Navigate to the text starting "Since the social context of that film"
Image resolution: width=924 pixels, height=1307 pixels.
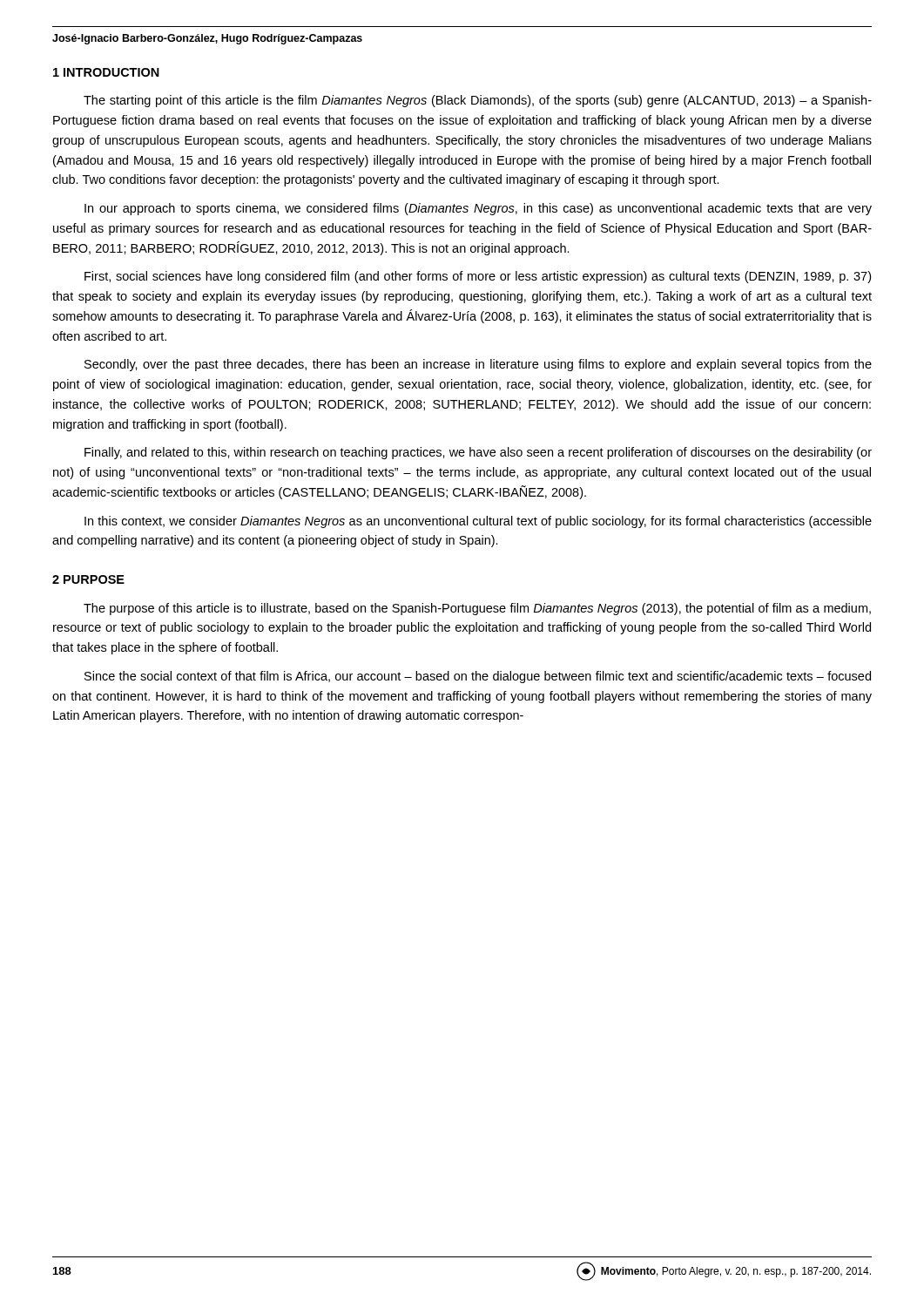(462, 696)
